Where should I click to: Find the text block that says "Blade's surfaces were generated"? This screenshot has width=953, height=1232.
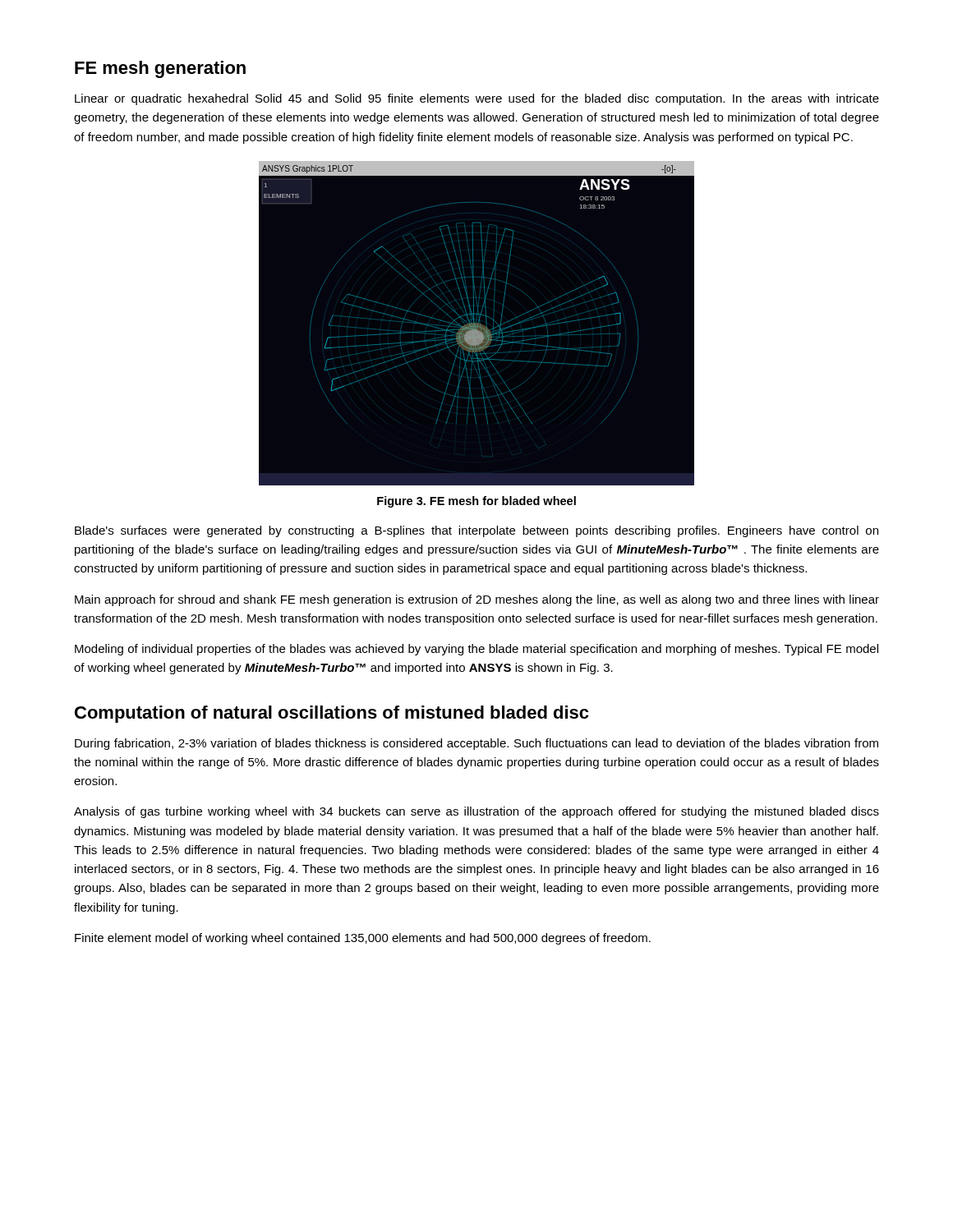476,549
